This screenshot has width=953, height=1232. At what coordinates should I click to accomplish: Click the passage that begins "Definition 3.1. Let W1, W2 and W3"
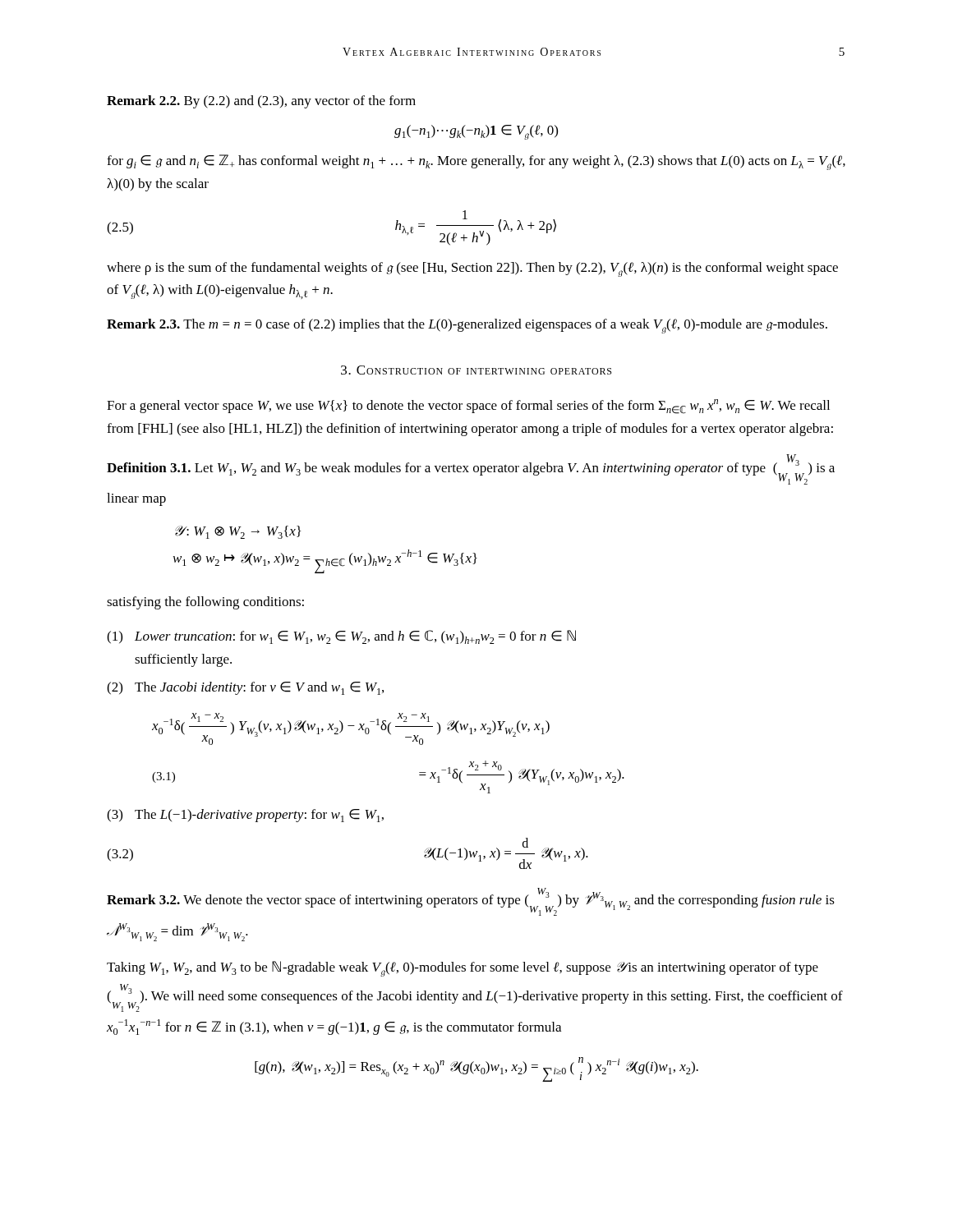pos(476,480)
